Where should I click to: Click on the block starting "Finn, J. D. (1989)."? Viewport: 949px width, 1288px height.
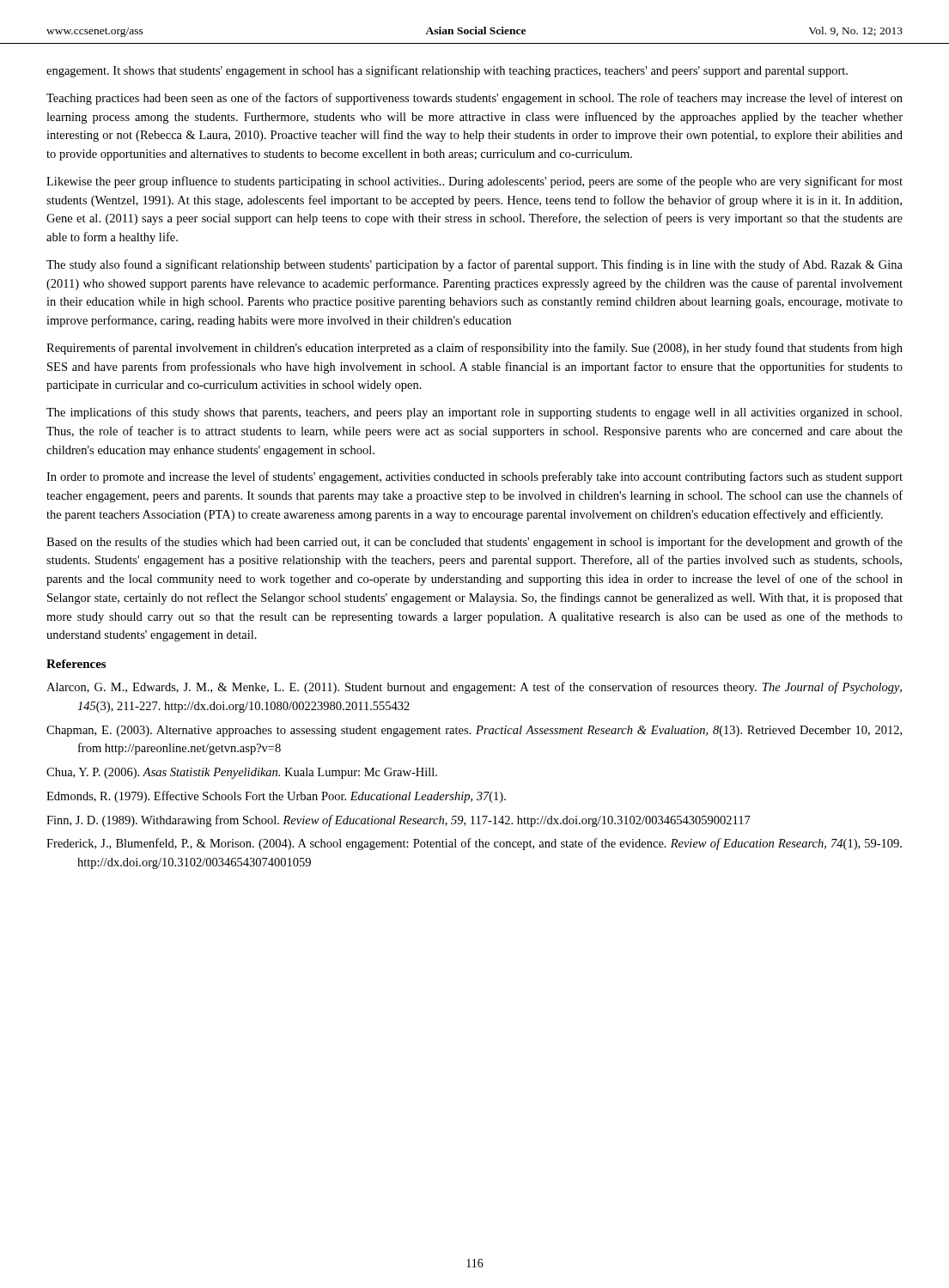(x=398, y=820)
